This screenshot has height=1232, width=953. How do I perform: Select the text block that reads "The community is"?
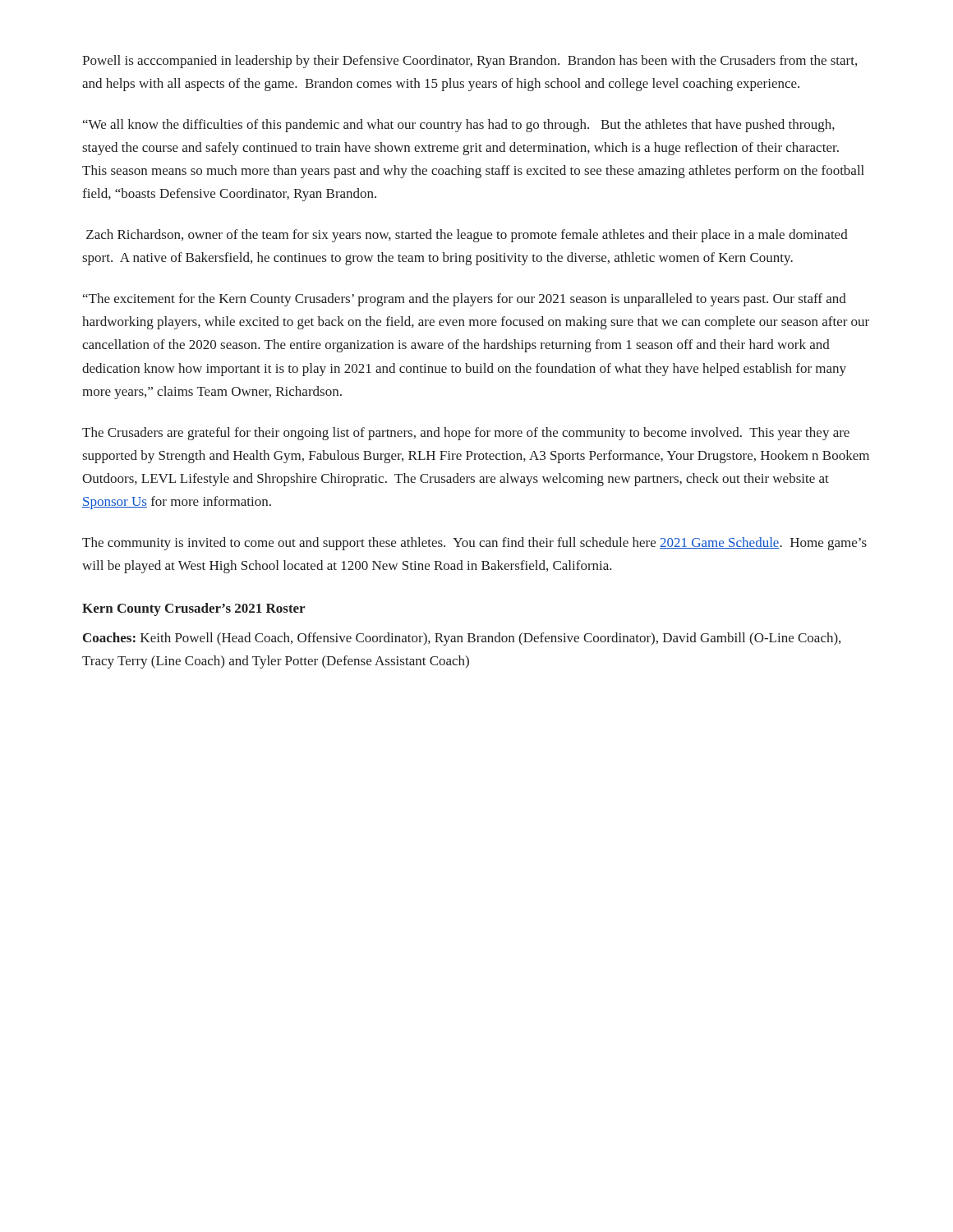tap(474, 554)
